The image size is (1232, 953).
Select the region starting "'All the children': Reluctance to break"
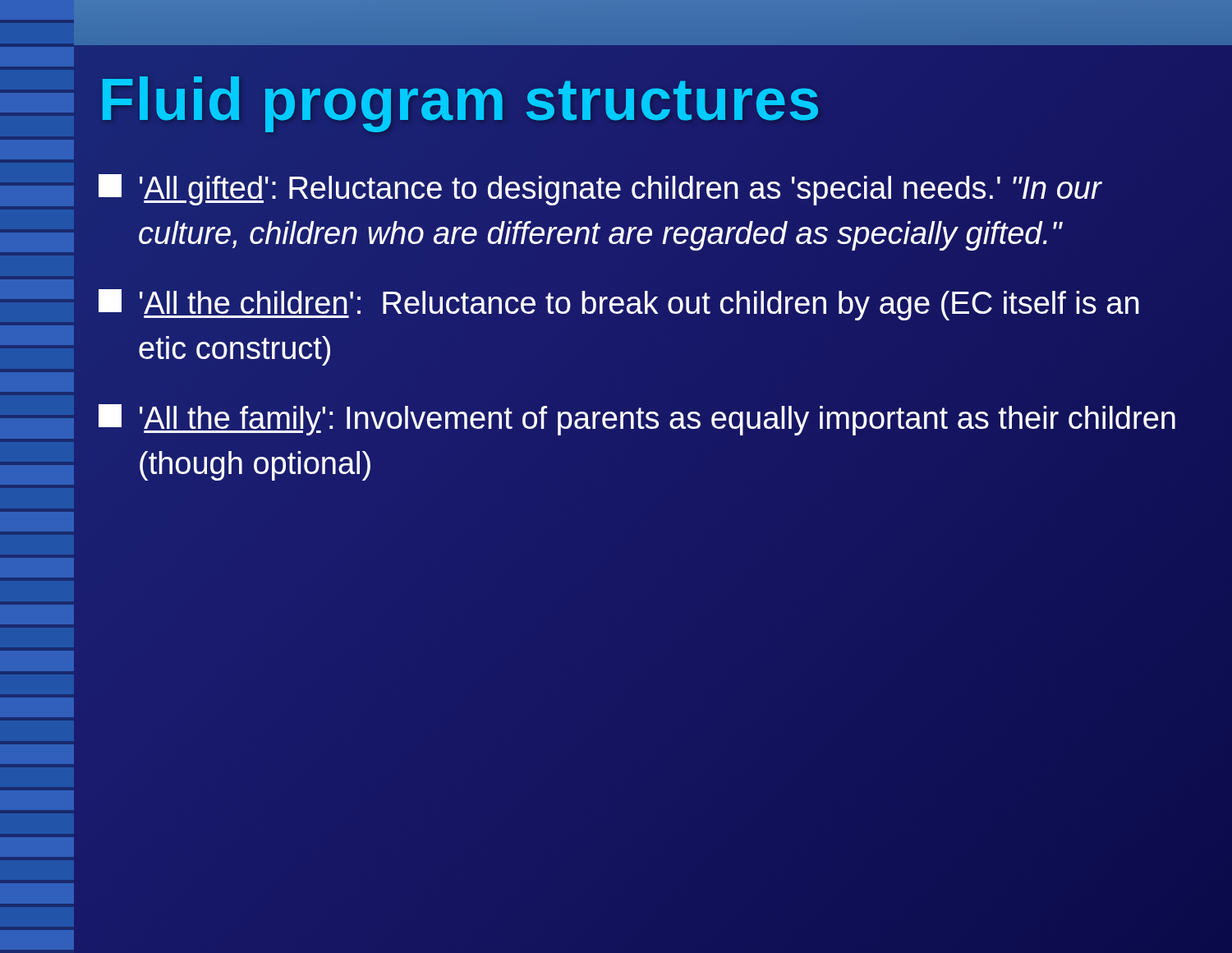click(645, 326)
